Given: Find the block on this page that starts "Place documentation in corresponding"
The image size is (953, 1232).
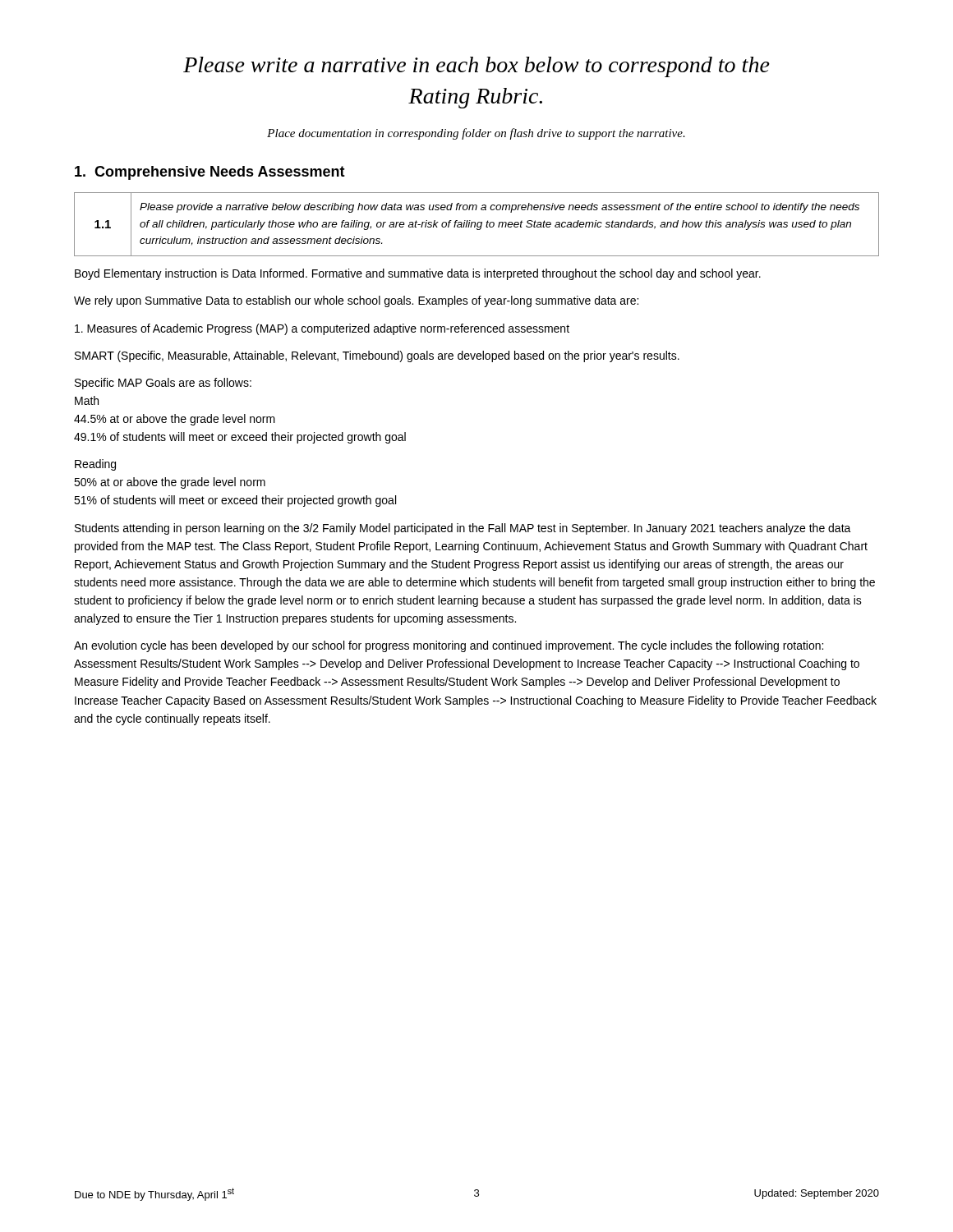Looking at the screenshot, I should click(476, 133).
